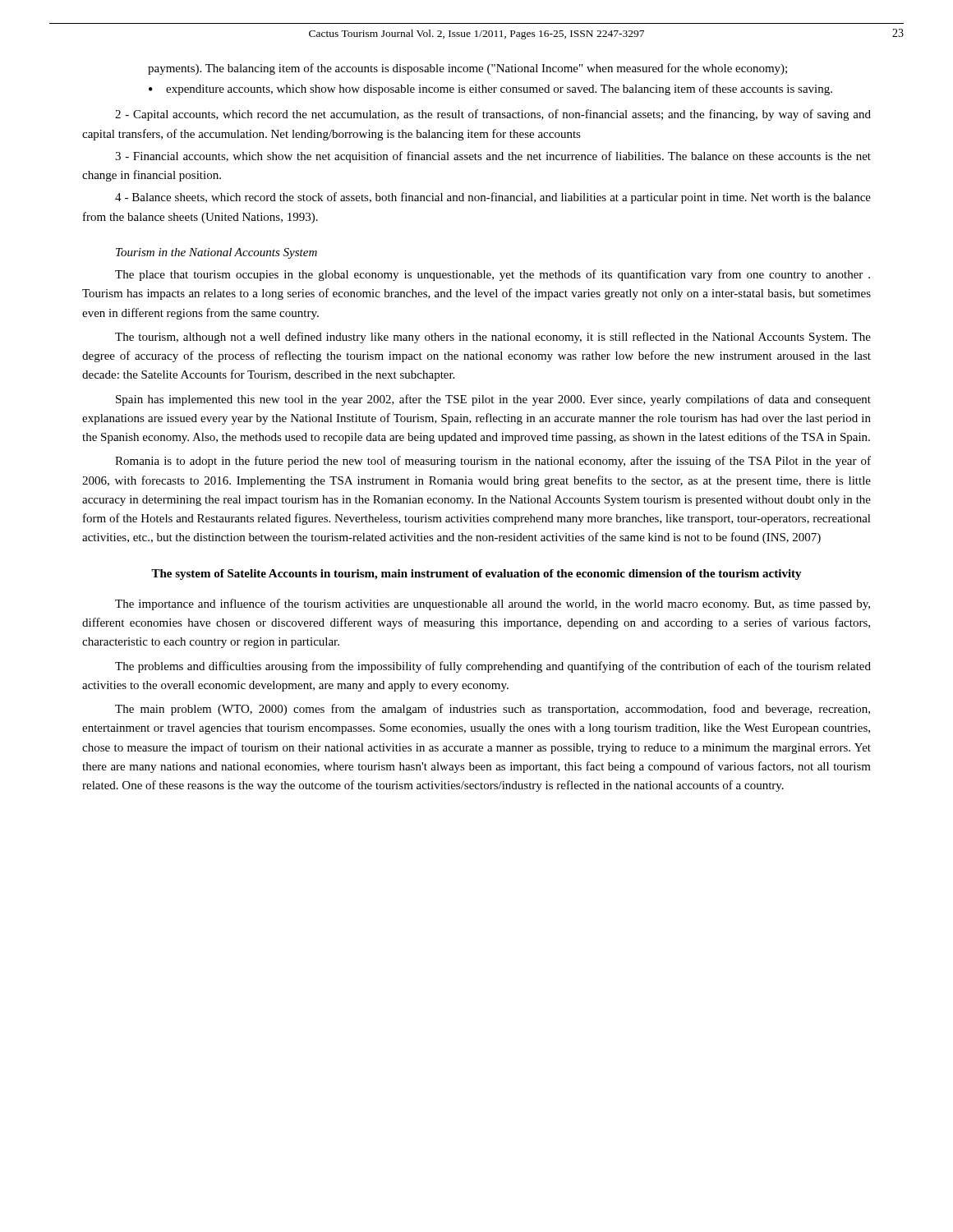Locate the region starting "Spain has implemented"
Screen dimensions: 1232x953
tap(476, 419)
